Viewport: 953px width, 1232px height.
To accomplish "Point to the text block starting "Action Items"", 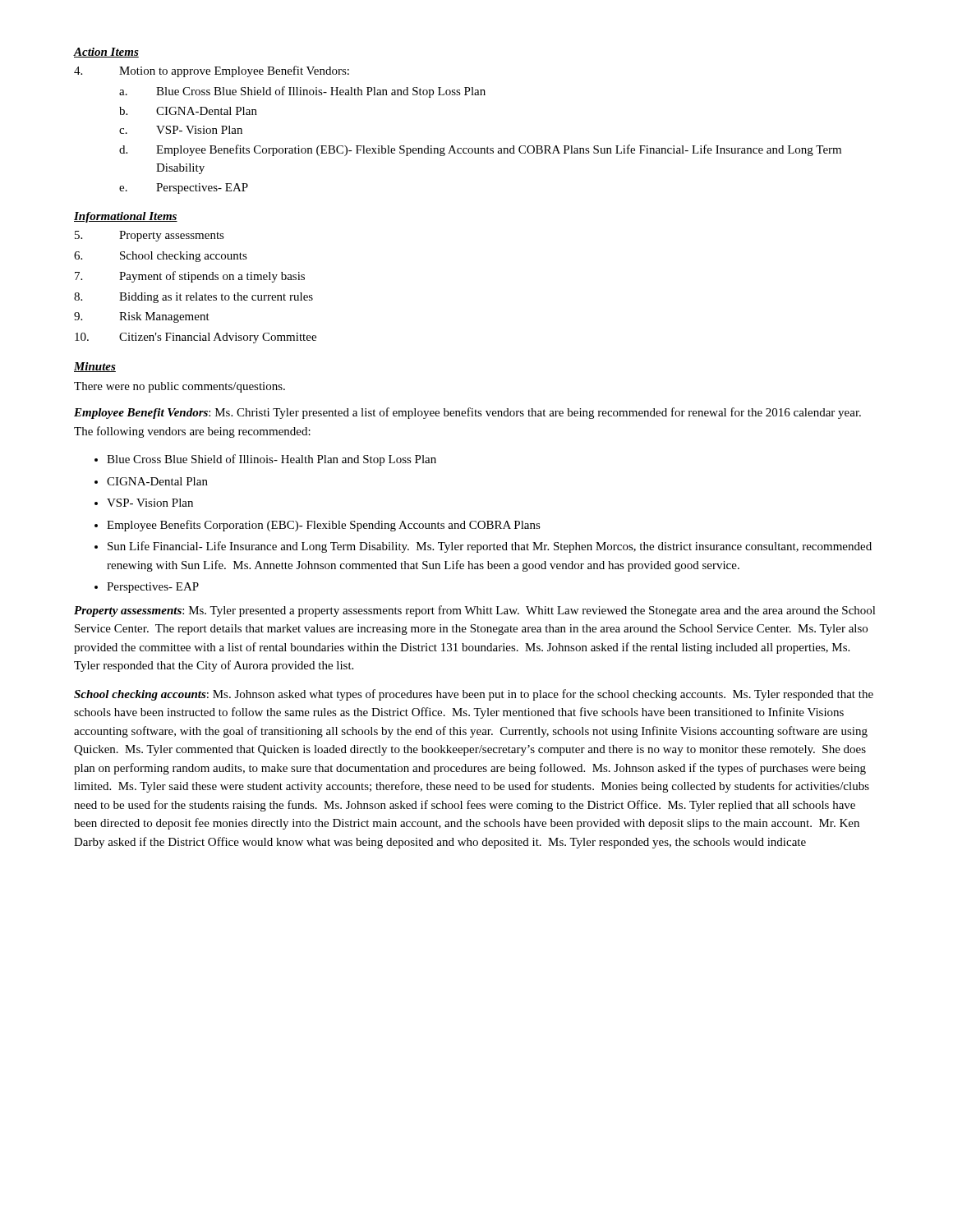I will [x=106, y=52].
